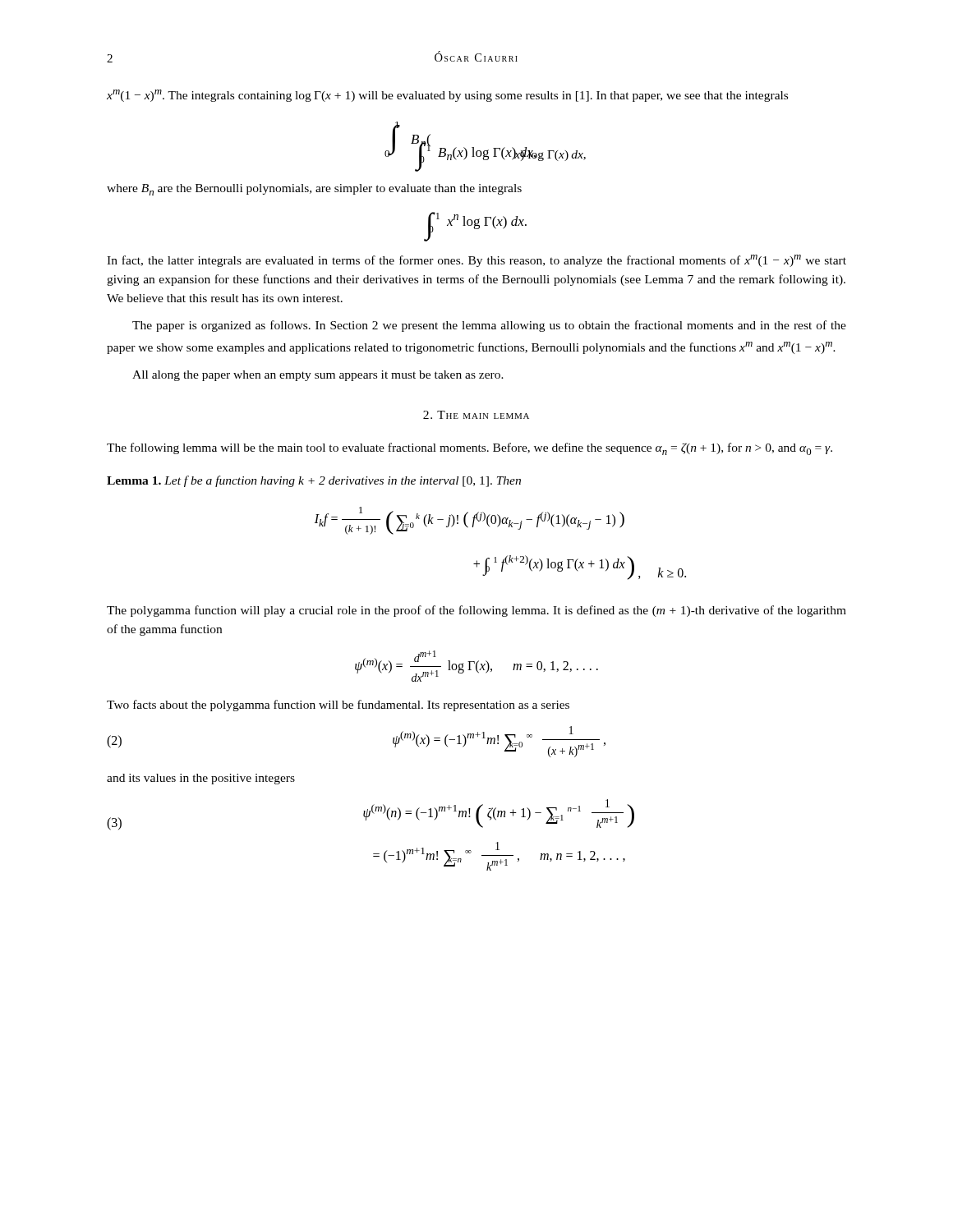This screenshot has height=1232, width=953.
Task: Find the formula that says "(2) ψ(m)(x) = (−1)m+1m! ∑ k=0 ∞"
Action: [476, 741]
